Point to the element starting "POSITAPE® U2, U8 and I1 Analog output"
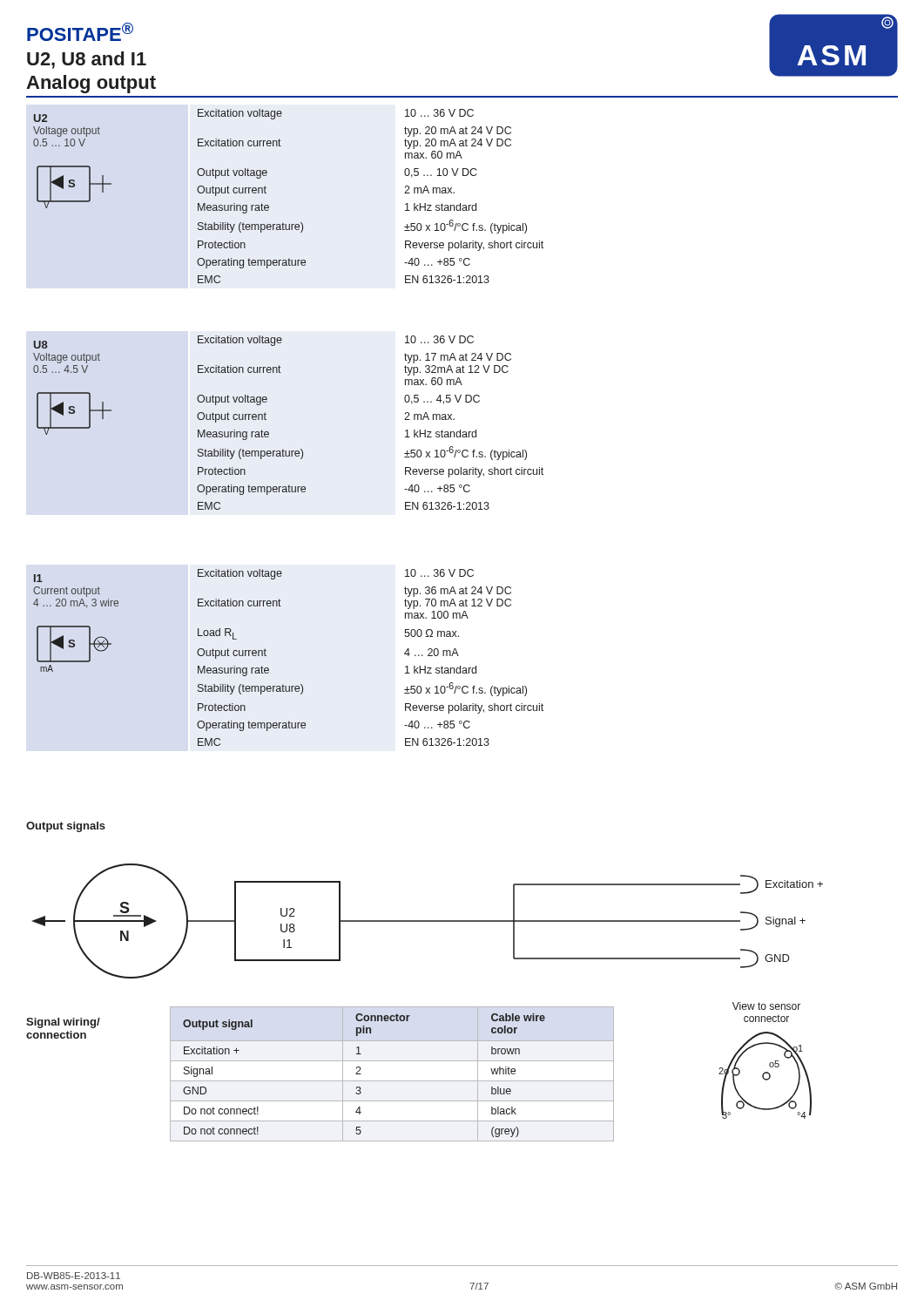Image resolution: width=924 pixels, height=1307 pixels. tap(91, 57)
